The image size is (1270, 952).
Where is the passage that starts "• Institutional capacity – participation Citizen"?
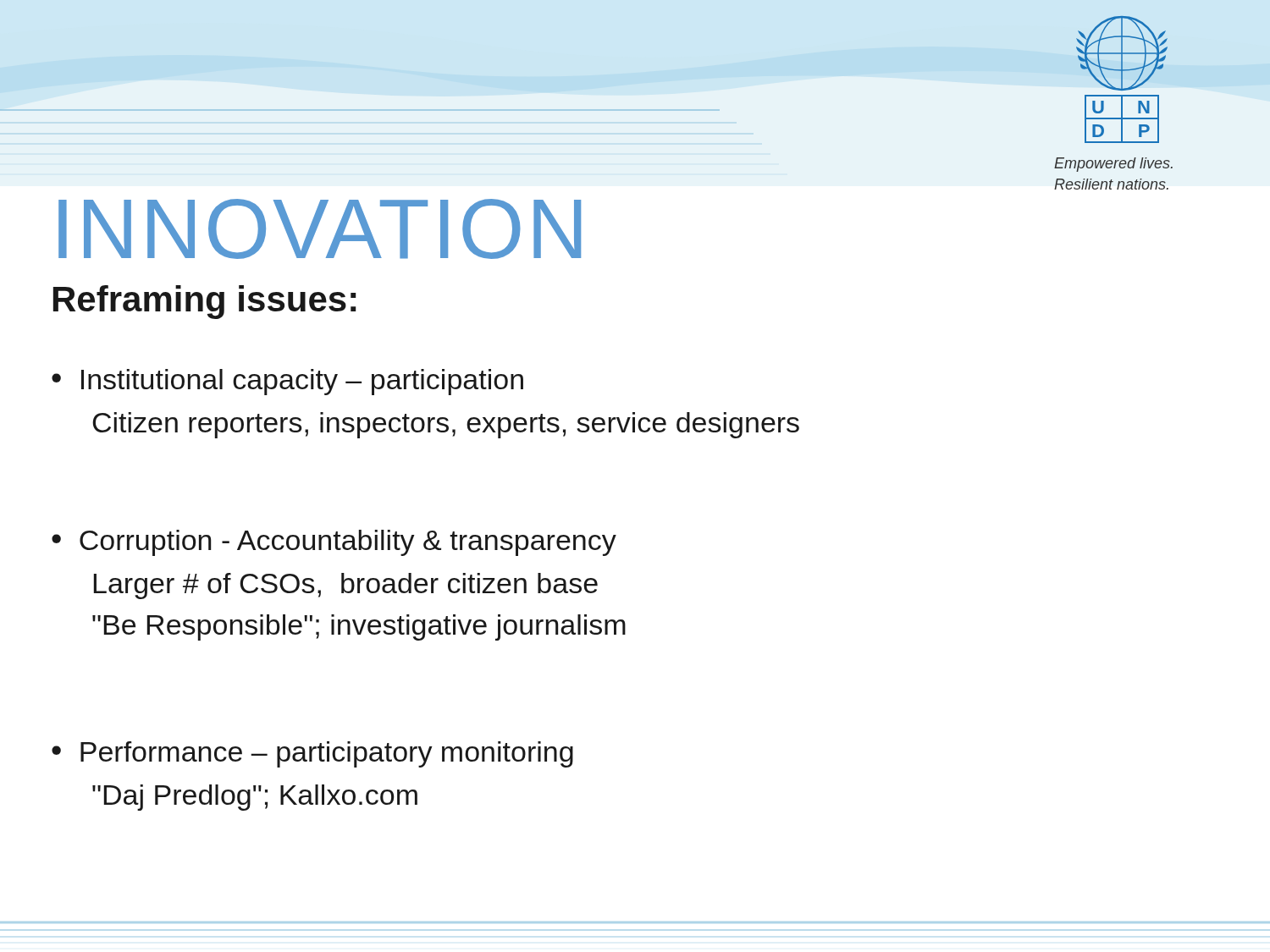(x=426, y=399)
